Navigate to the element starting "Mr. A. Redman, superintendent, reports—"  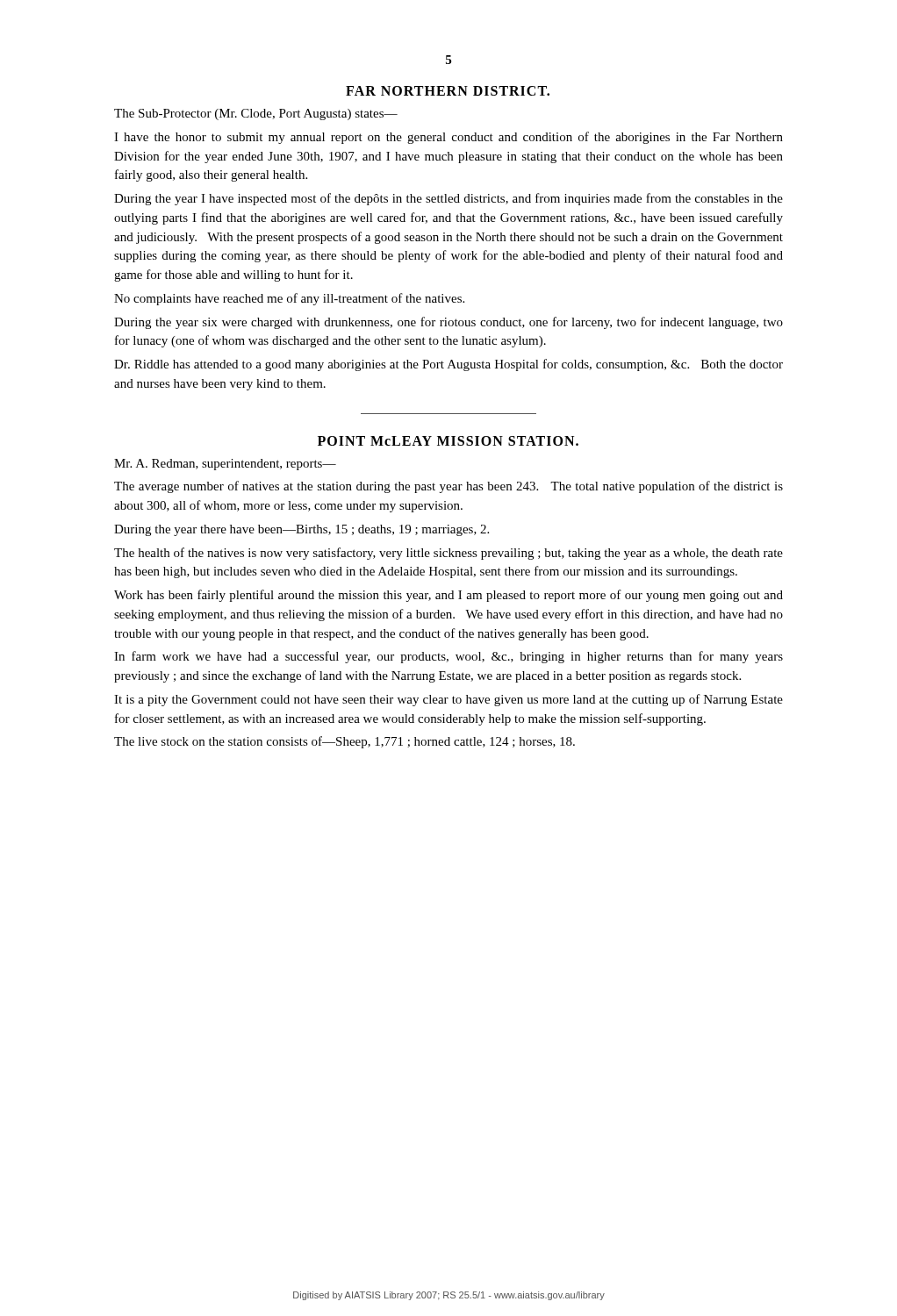(225, 463)
